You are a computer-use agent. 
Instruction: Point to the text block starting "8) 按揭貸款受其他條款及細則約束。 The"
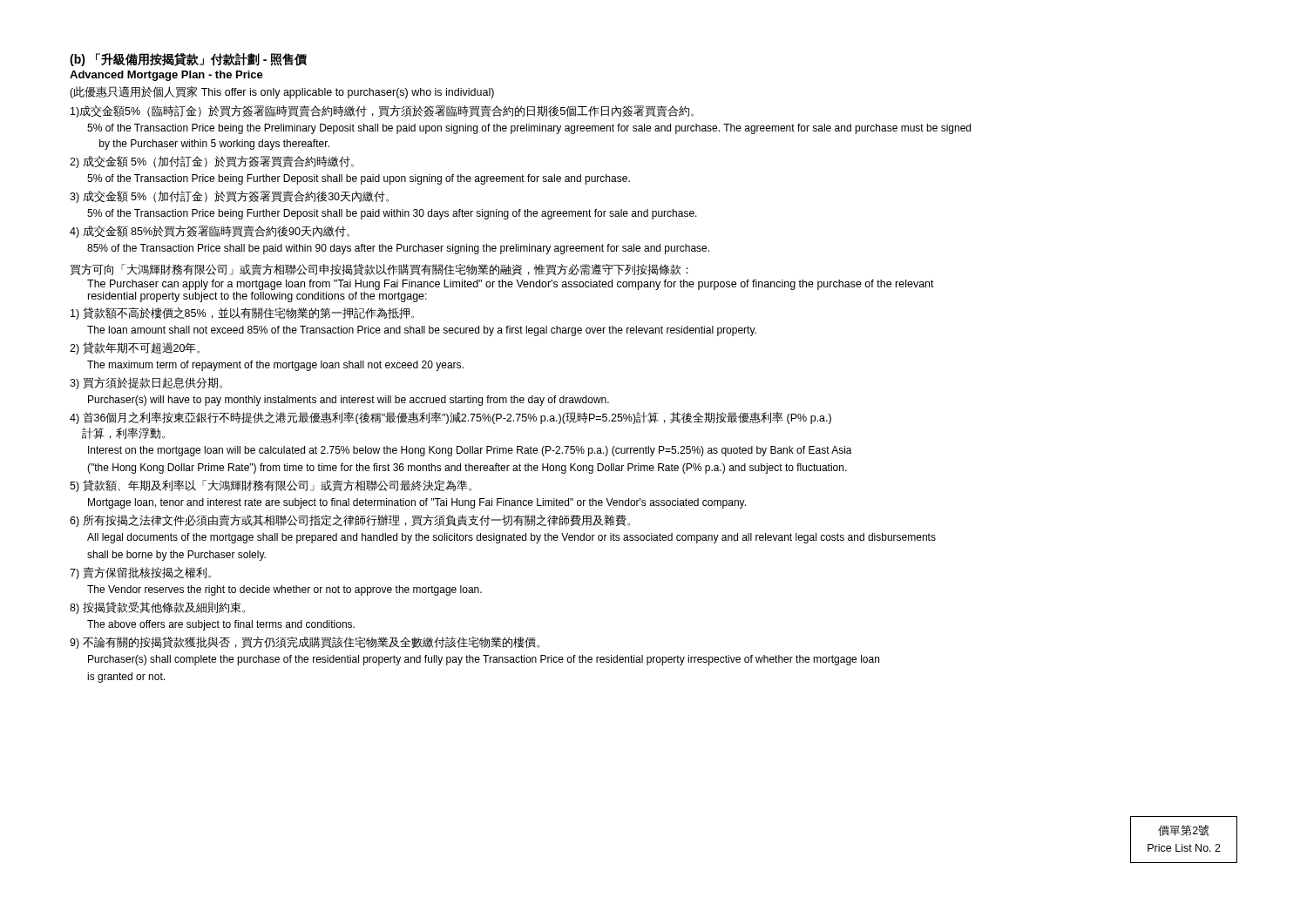(157, 608)
